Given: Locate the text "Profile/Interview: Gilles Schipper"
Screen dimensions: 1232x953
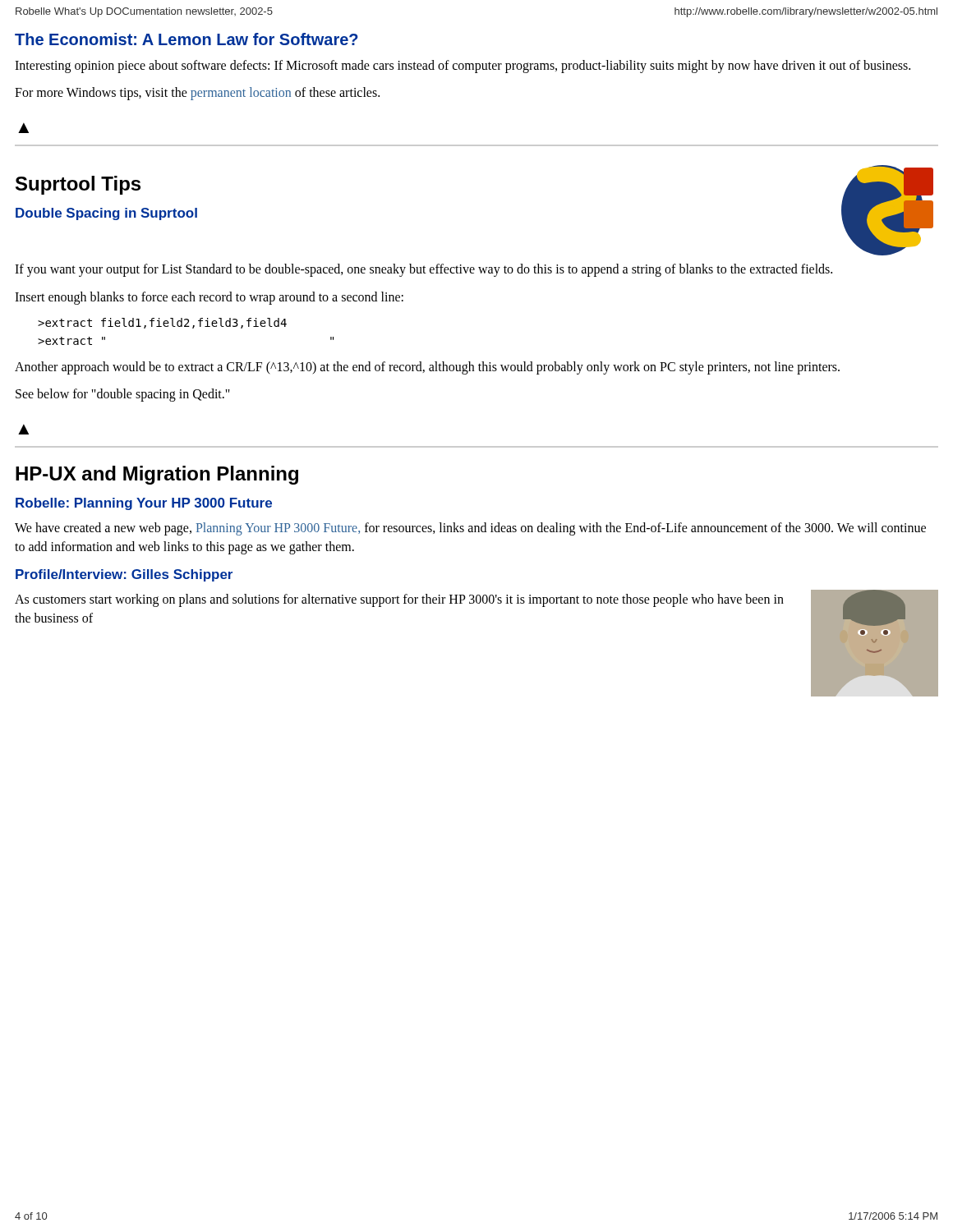Looking at the screenshot, I should 124,574.
